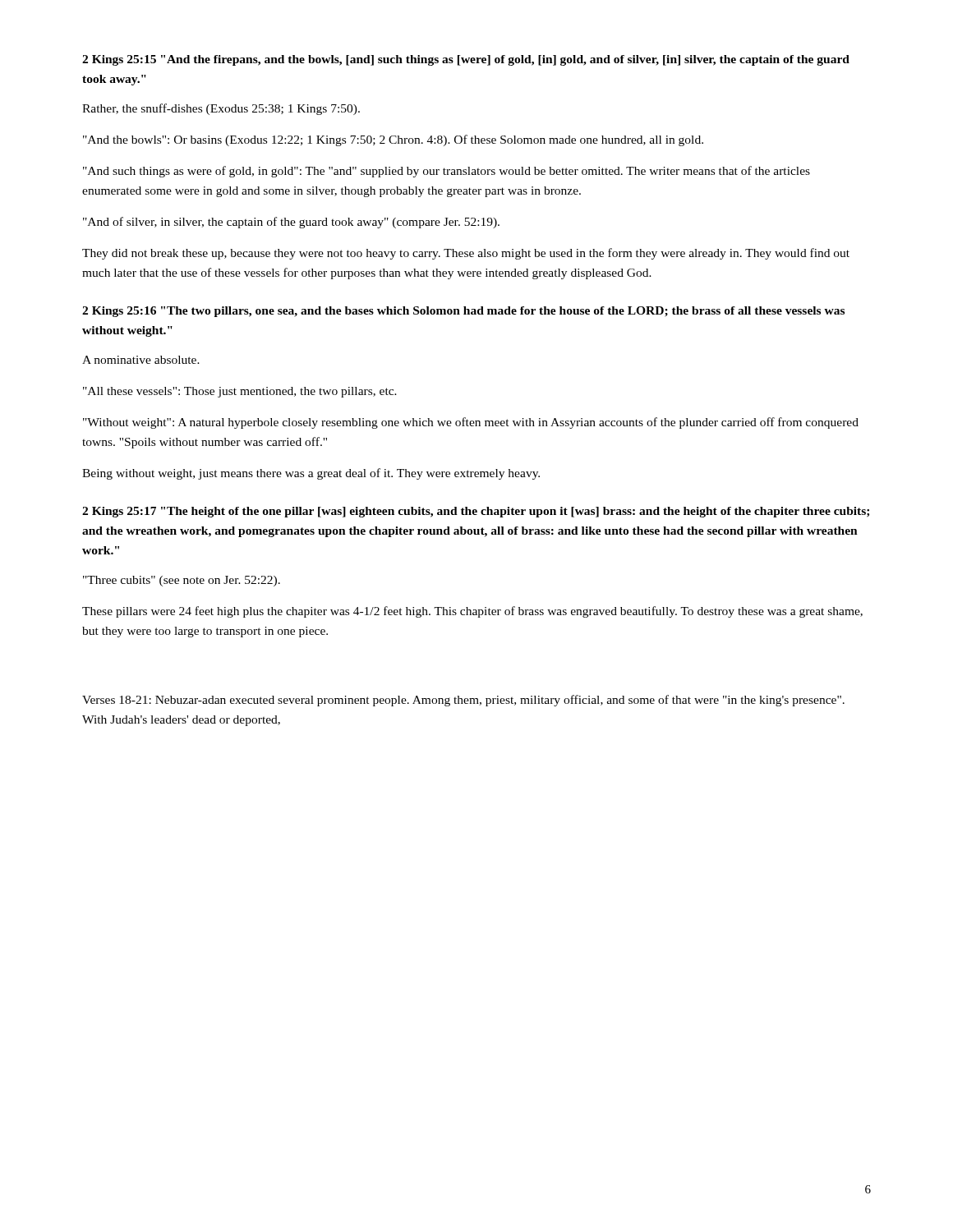Click on the element starting ""And of silver, in silver, the captain"
The width and height of the screenshot is (953, 1232).
pos(291,221)
